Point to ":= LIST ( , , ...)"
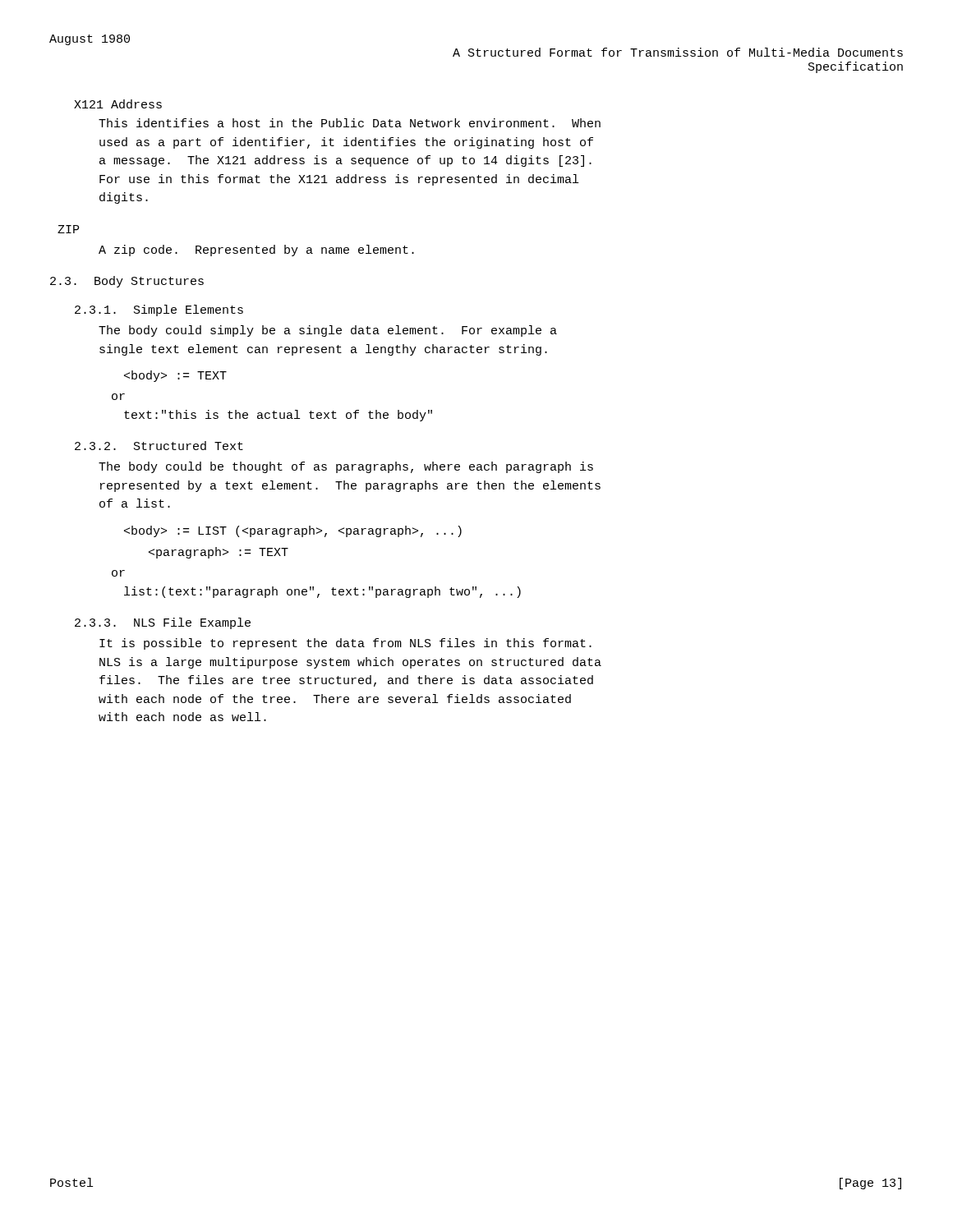Image resolution: width=953 pixels, height=1232 pixels. tap(293, 531)
